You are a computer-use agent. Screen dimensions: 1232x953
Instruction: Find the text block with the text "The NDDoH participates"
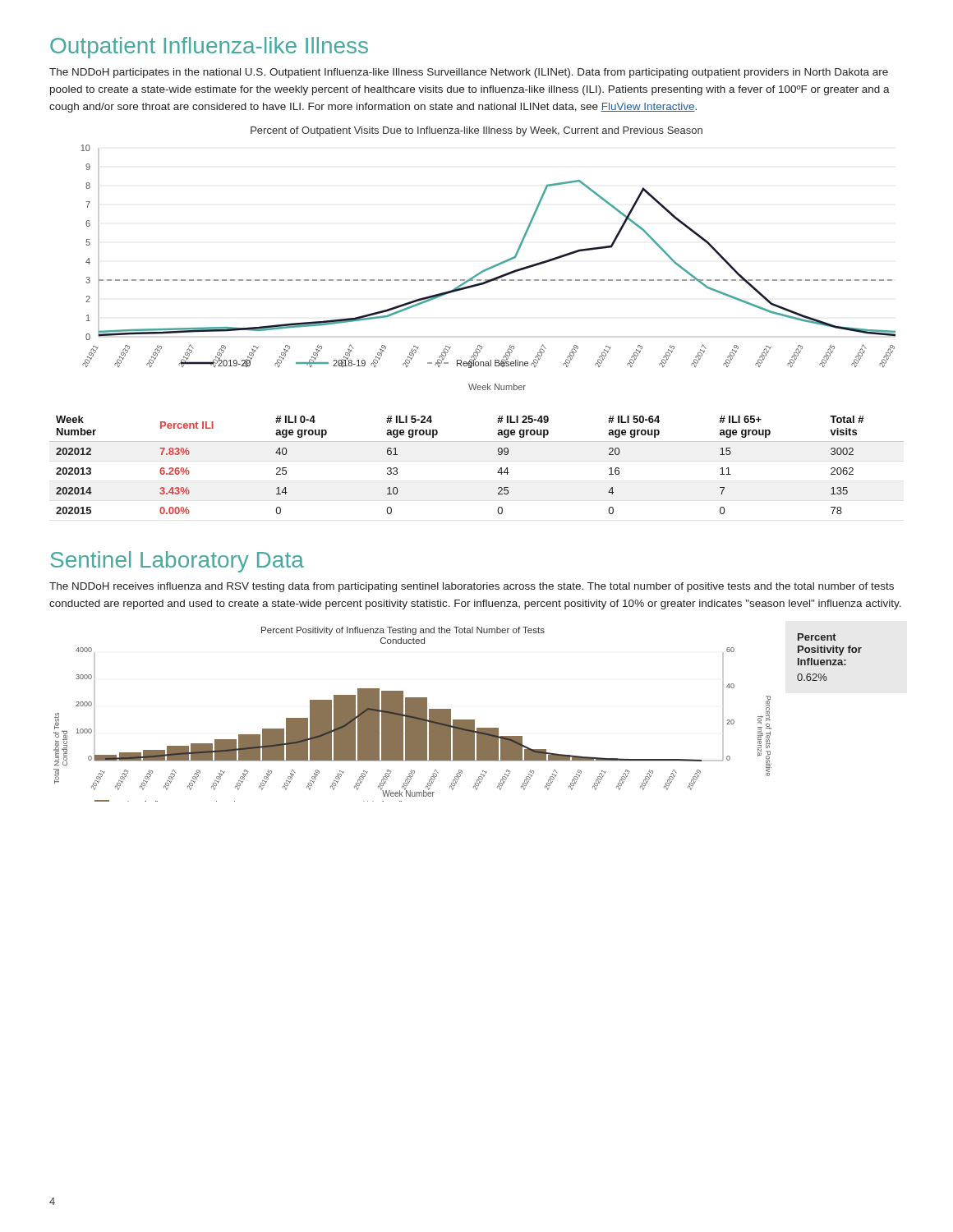click(x=469, y=89)
